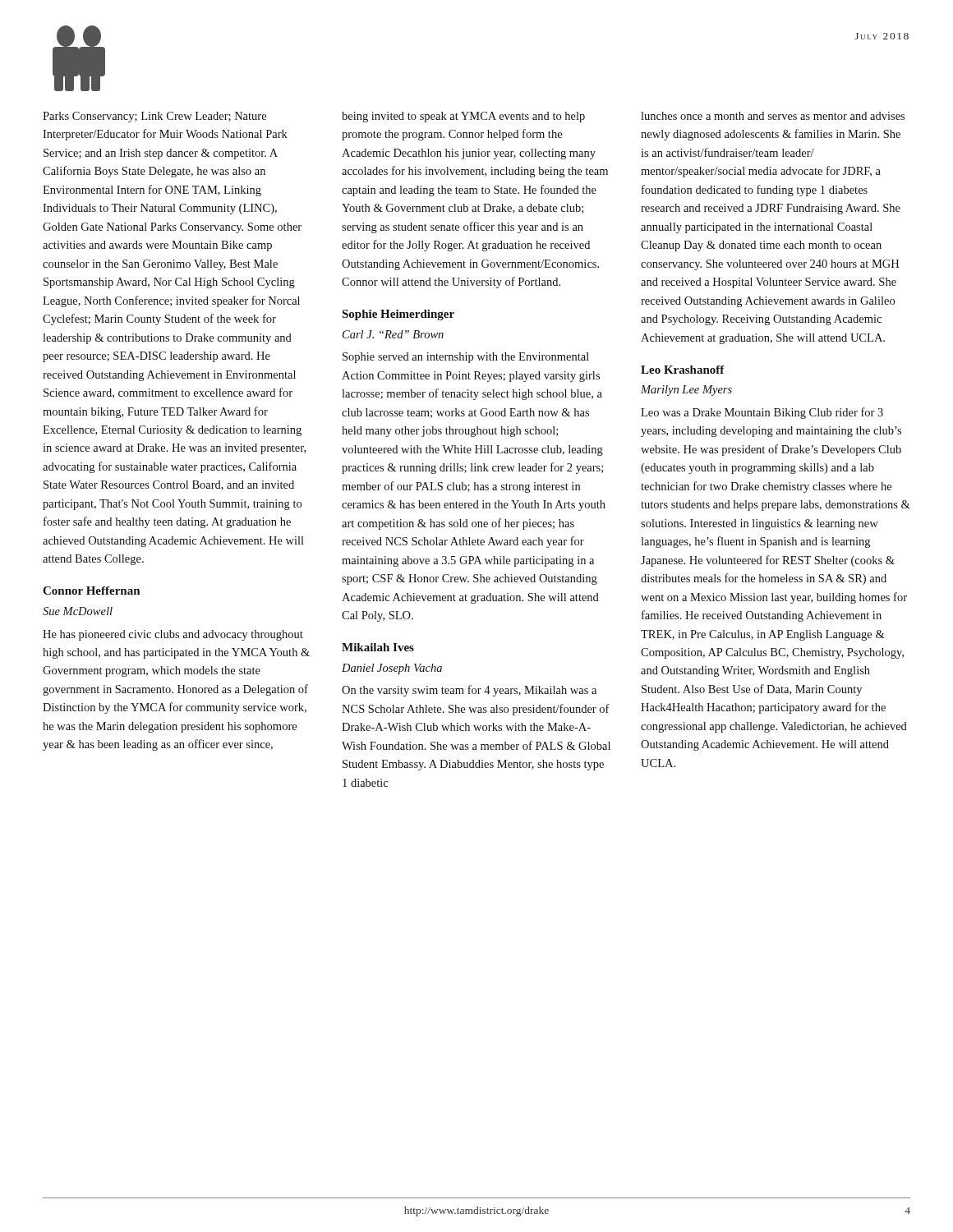Click on the text block with the text "On the varsity swim team for 4 years,"
The width and height of the screenshot is (953, 1232).
(476, 736)
